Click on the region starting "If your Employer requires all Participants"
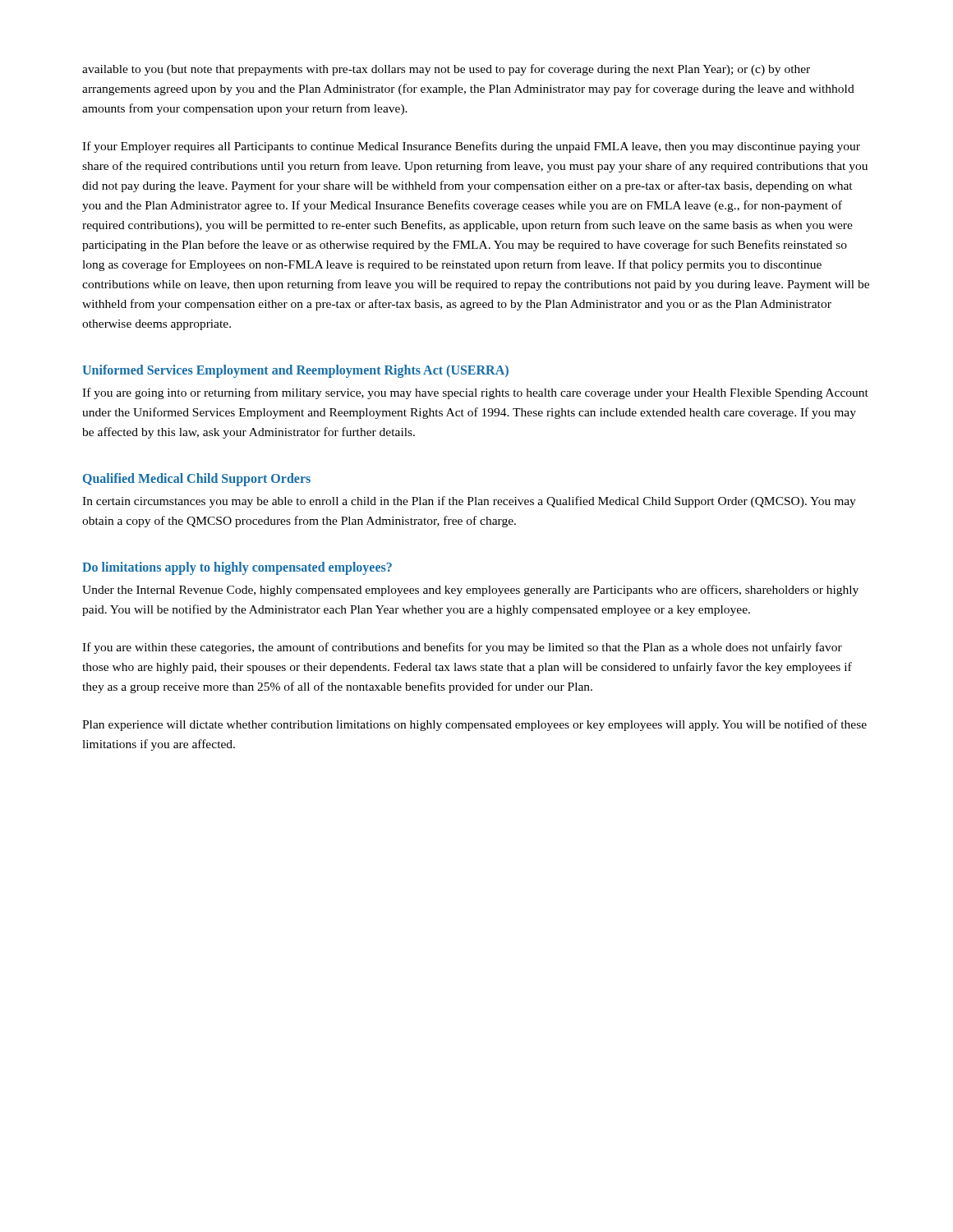This screenshot has width=953, height=1232. pos(476,235)
